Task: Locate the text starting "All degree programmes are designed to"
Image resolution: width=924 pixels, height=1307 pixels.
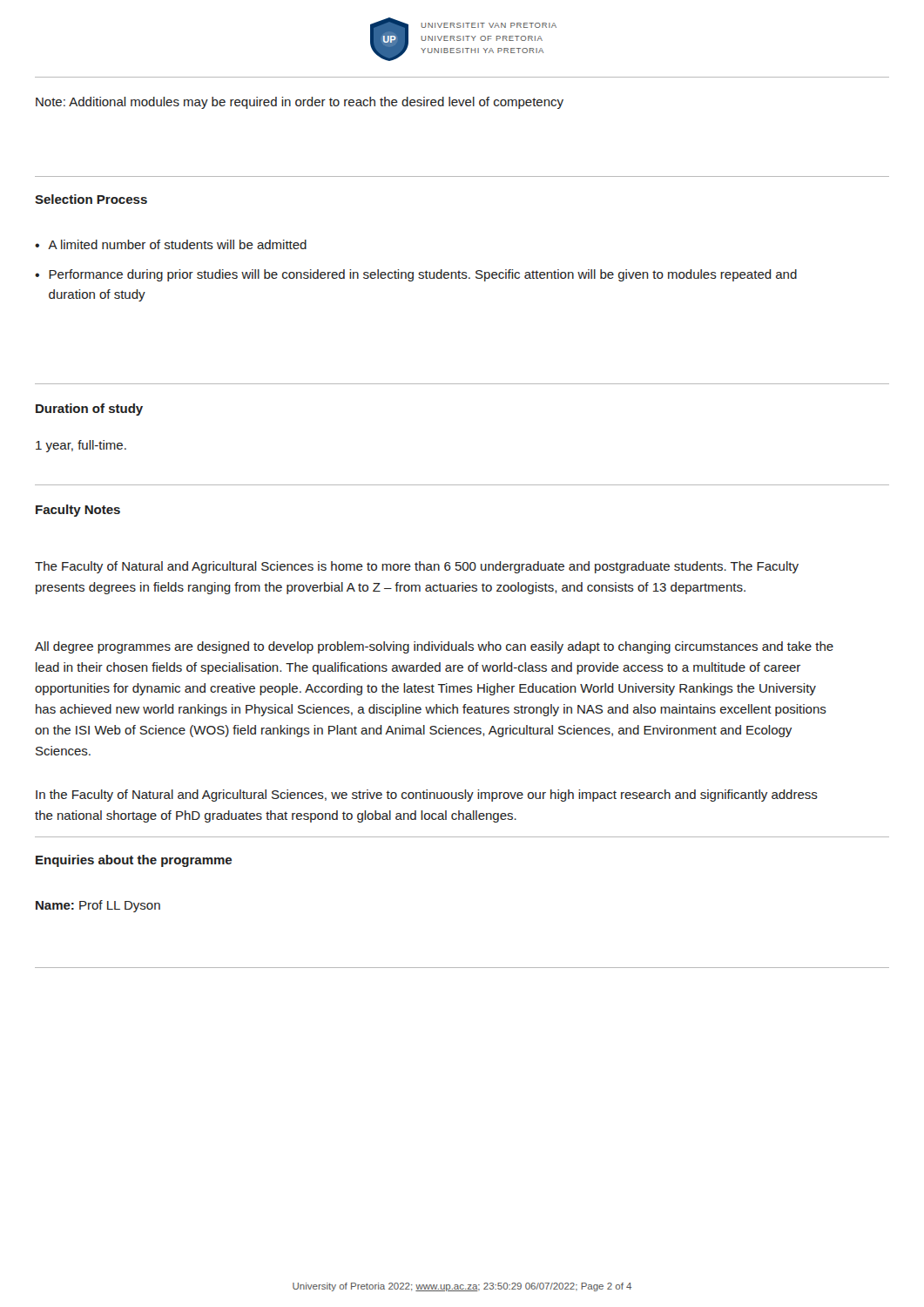Action: pyautogui.click(x=434, y=698)
